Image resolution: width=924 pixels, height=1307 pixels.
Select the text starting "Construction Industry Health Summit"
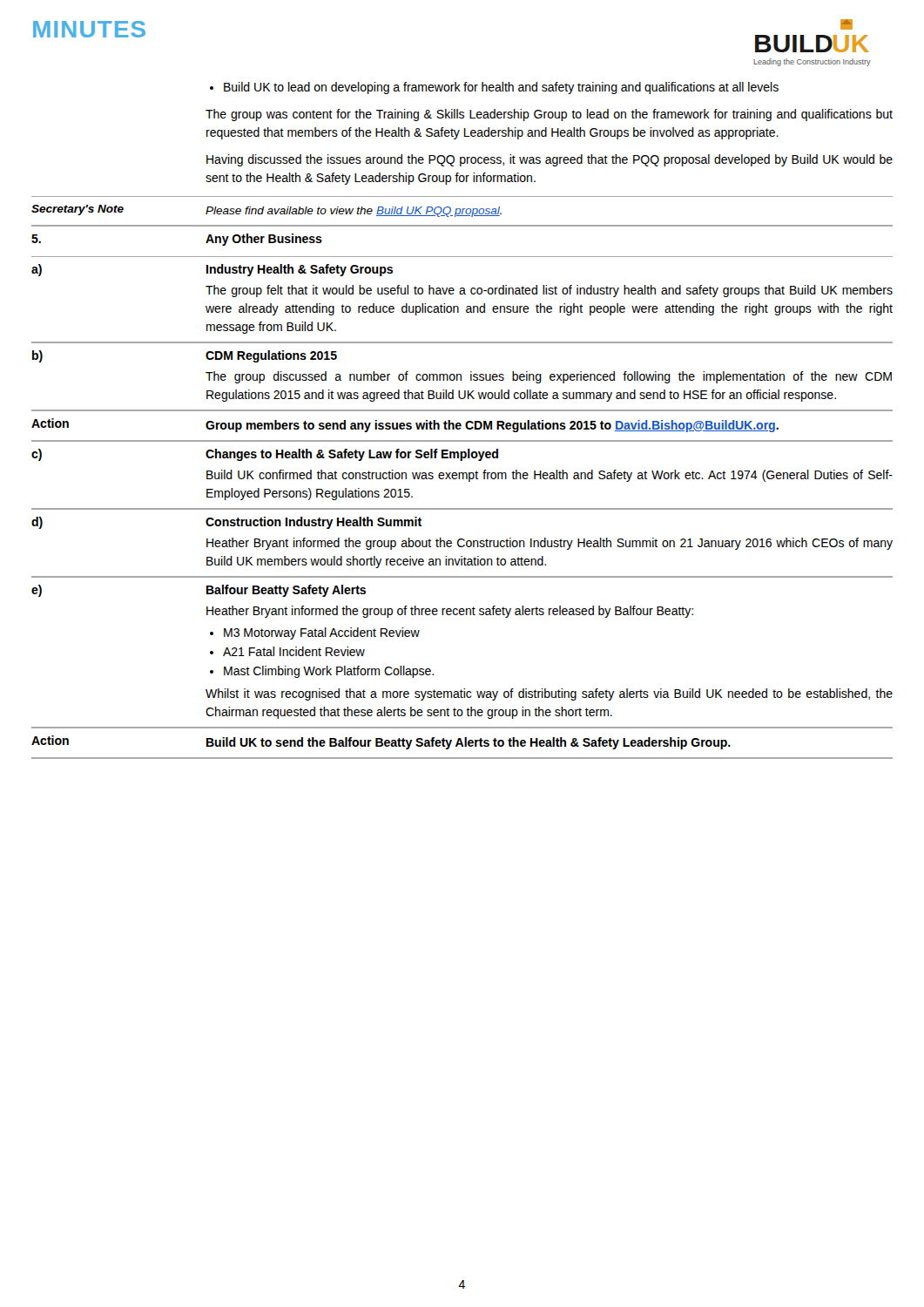(314, 522)
